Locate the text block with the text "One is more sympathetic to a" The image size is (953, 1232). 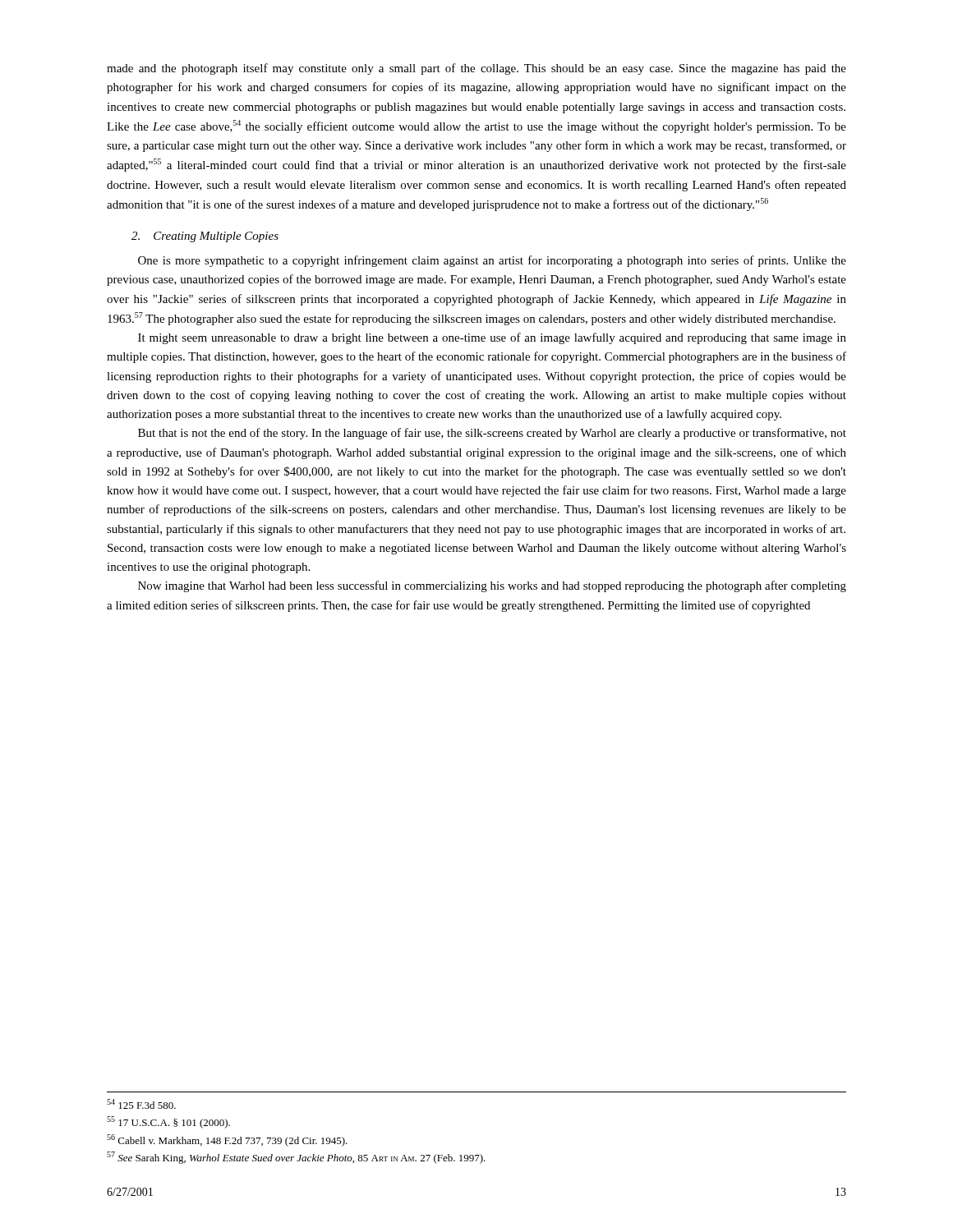pos(476,290)
